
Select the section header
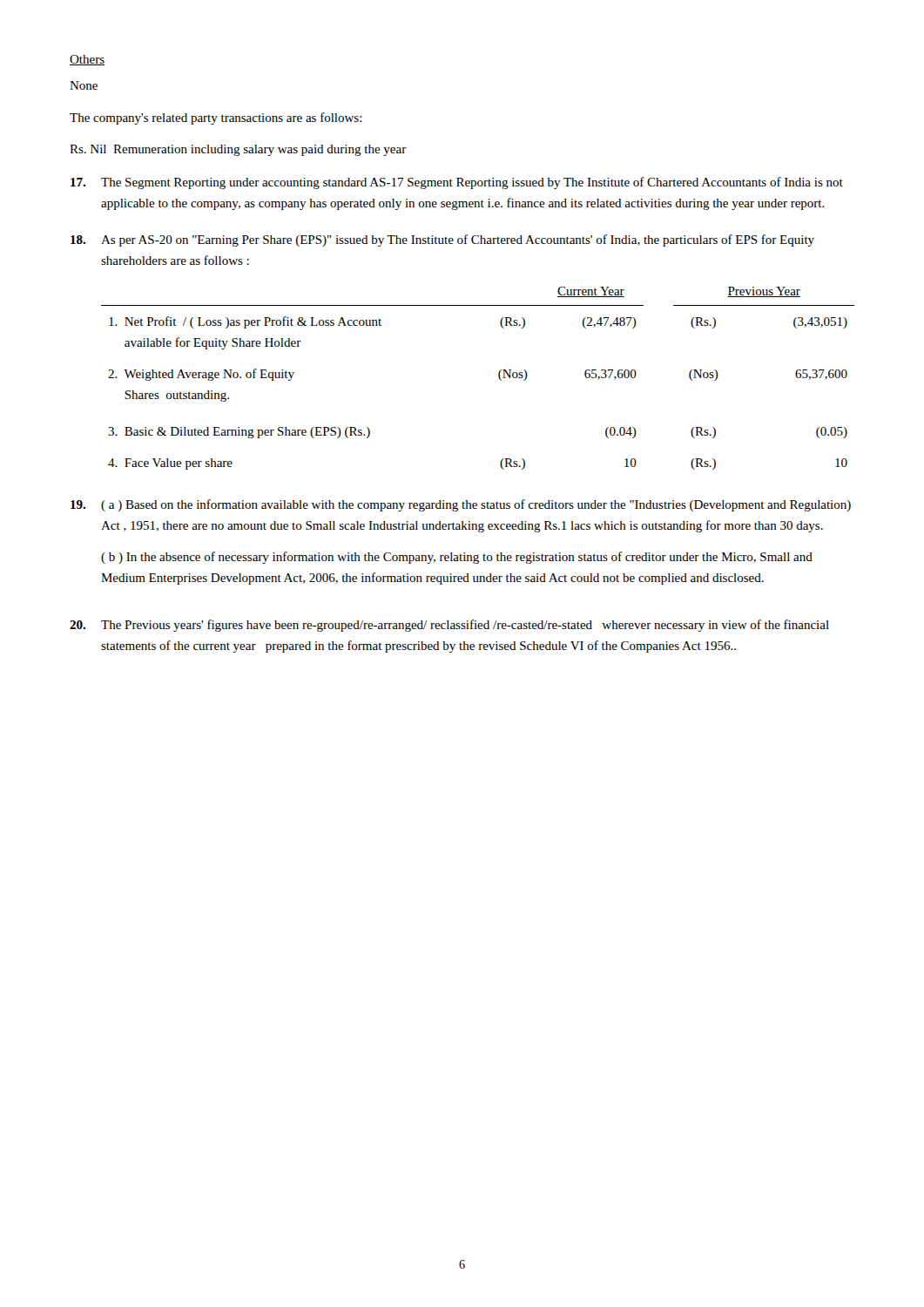[87, 59]
